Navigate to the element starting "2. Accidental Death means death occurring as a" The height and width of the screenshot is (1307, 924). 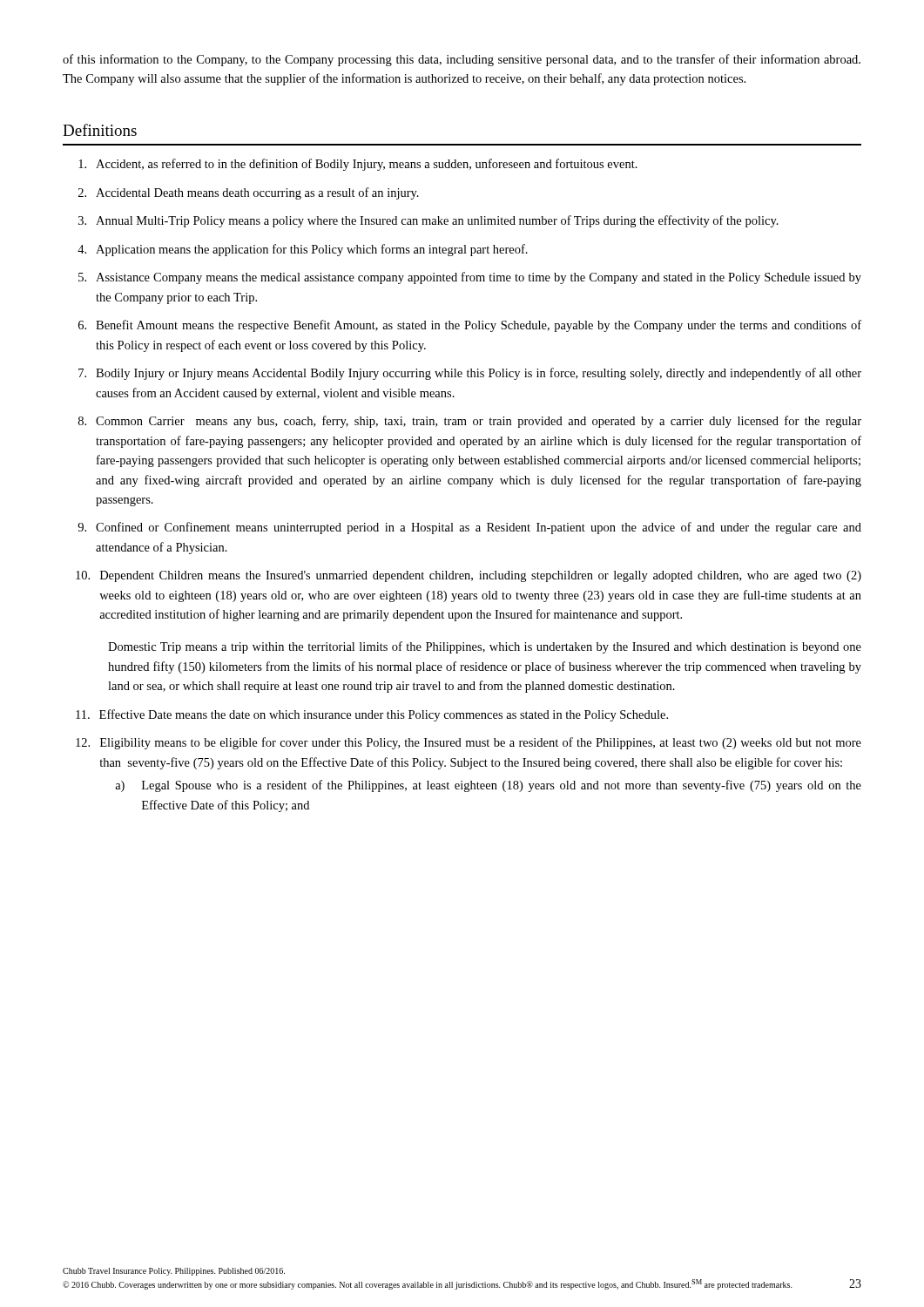(249, 193)
